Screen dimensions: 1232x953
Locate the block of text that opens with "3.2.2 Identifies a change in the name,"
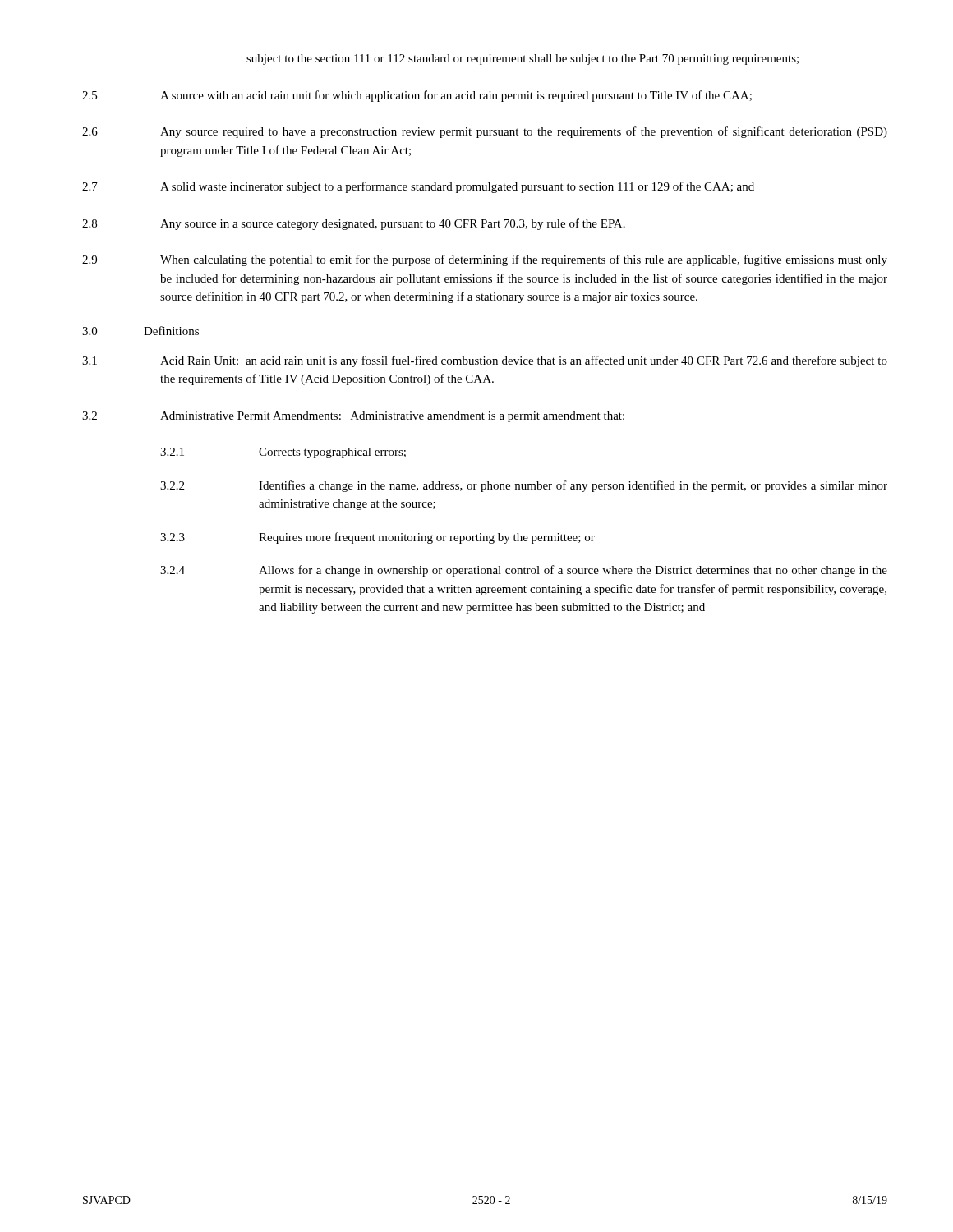[x=524, y=494]
